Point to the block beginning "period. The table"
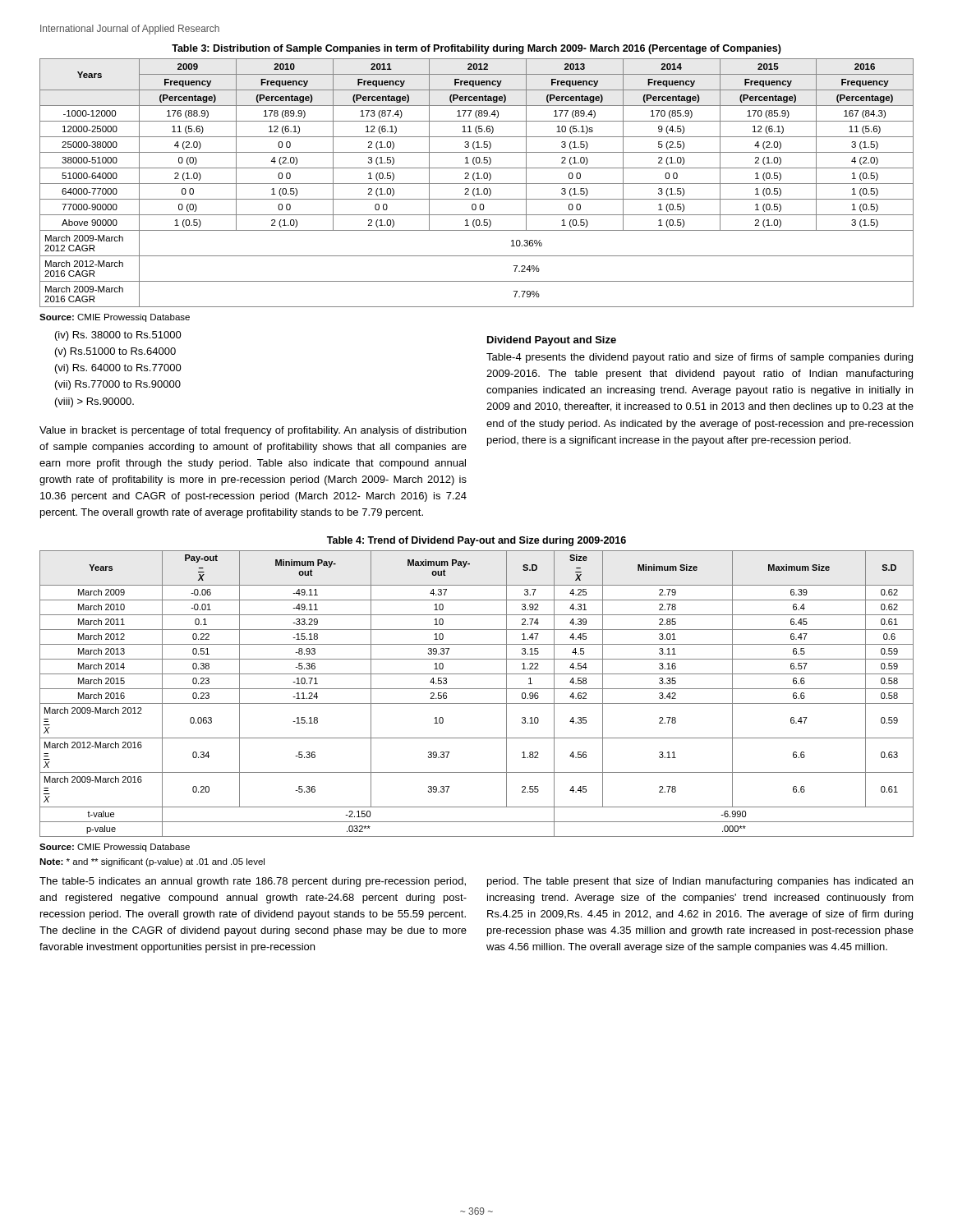This screenshot has width=953, height=1232. pyautogui.click(x=700, y=914)
